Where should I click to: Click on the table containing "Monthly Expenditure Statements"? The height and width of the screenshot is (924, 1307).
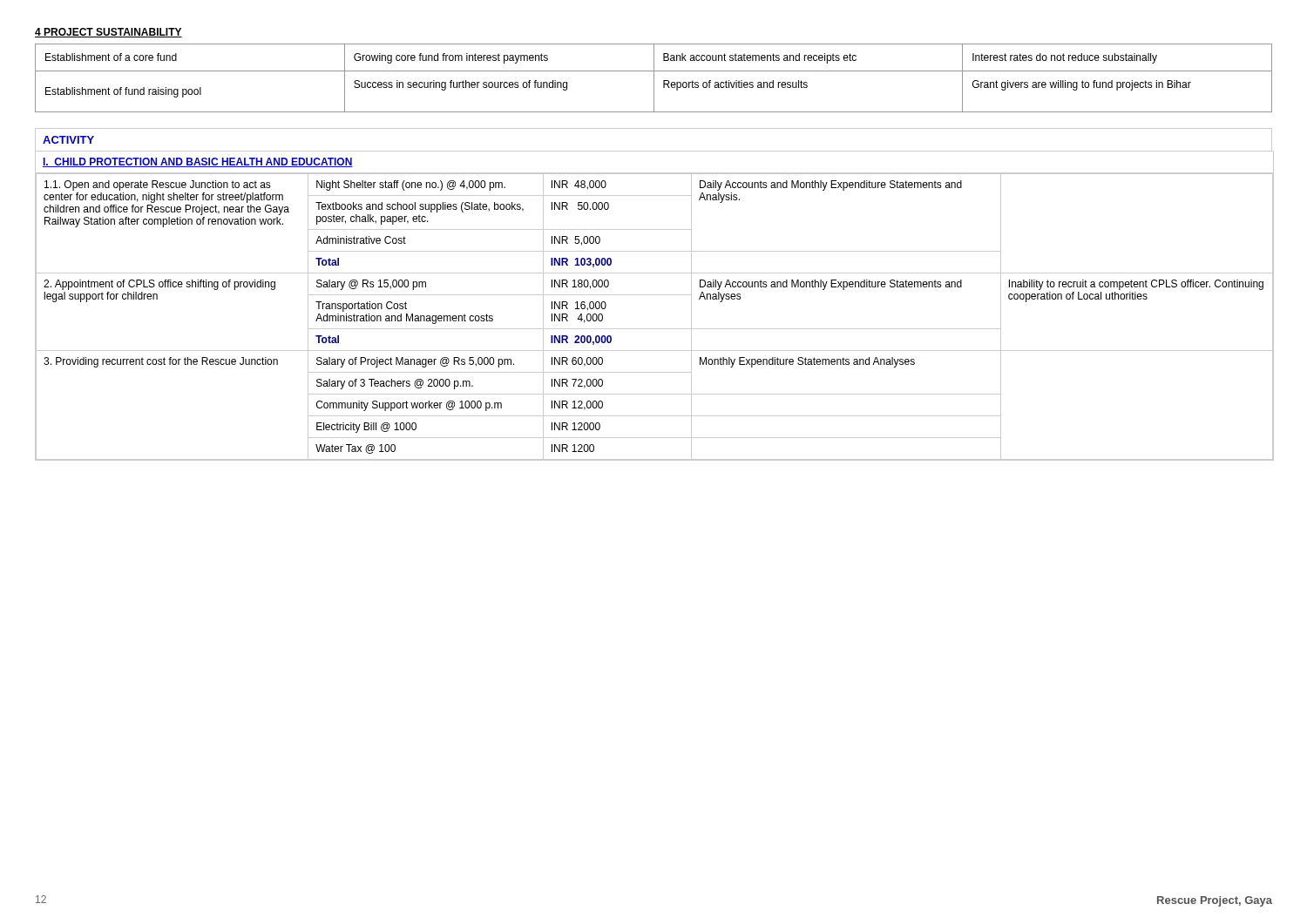[654, 317]
